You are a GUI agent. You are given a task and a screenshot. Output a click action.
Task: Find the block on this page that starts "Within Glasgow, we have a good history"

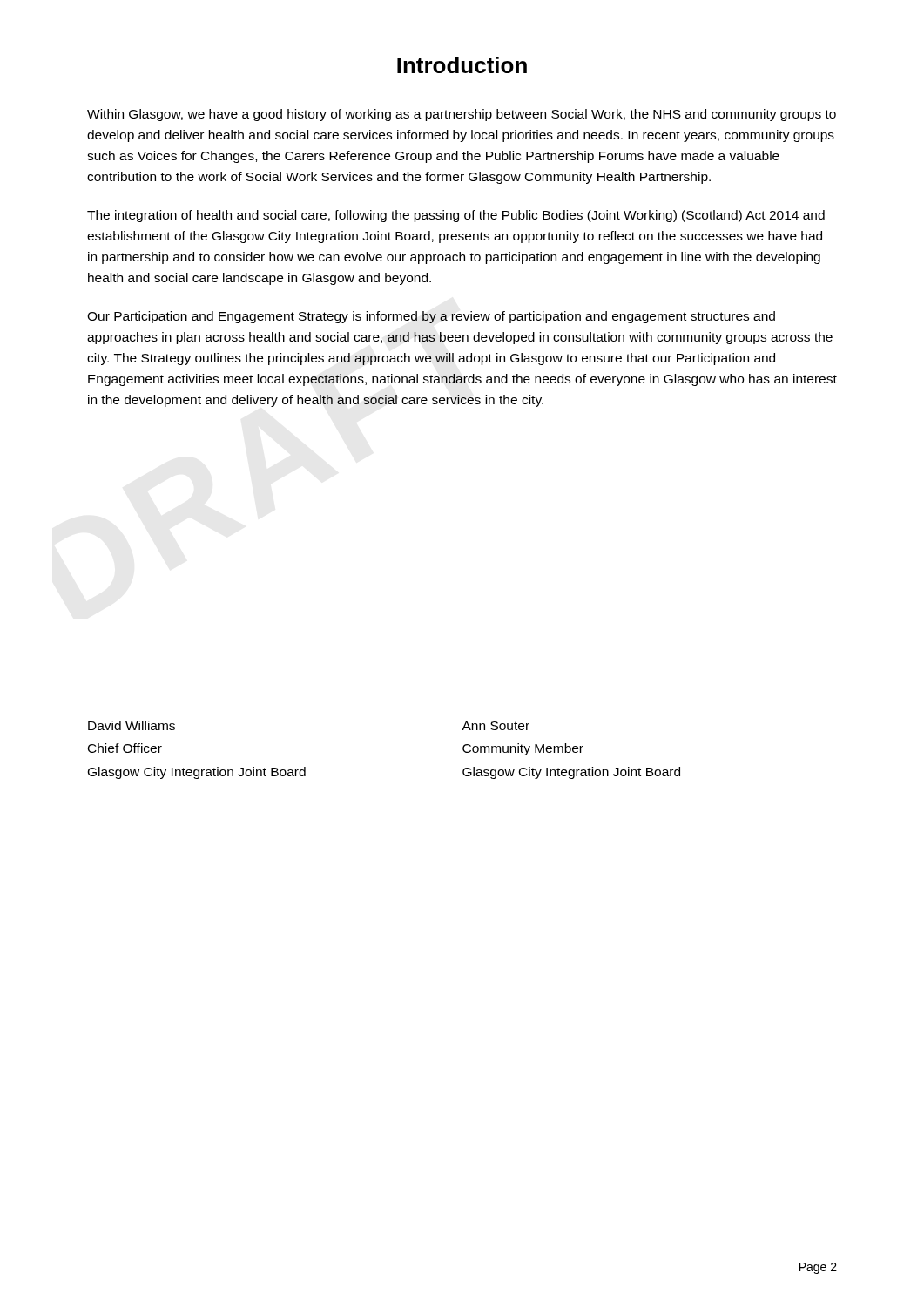coord(462,146)
